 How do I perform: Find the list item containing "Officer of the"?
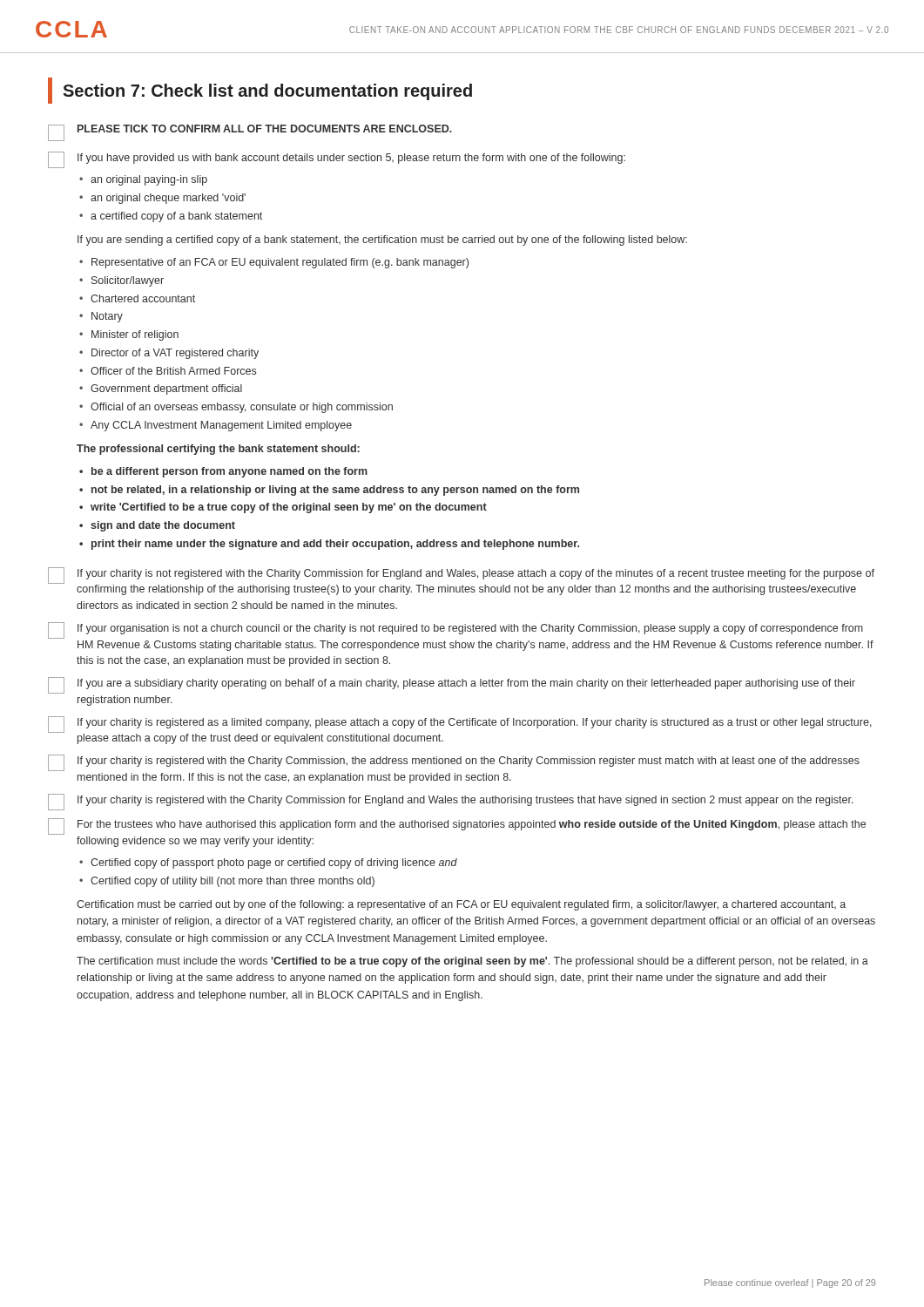coord(174,371)
